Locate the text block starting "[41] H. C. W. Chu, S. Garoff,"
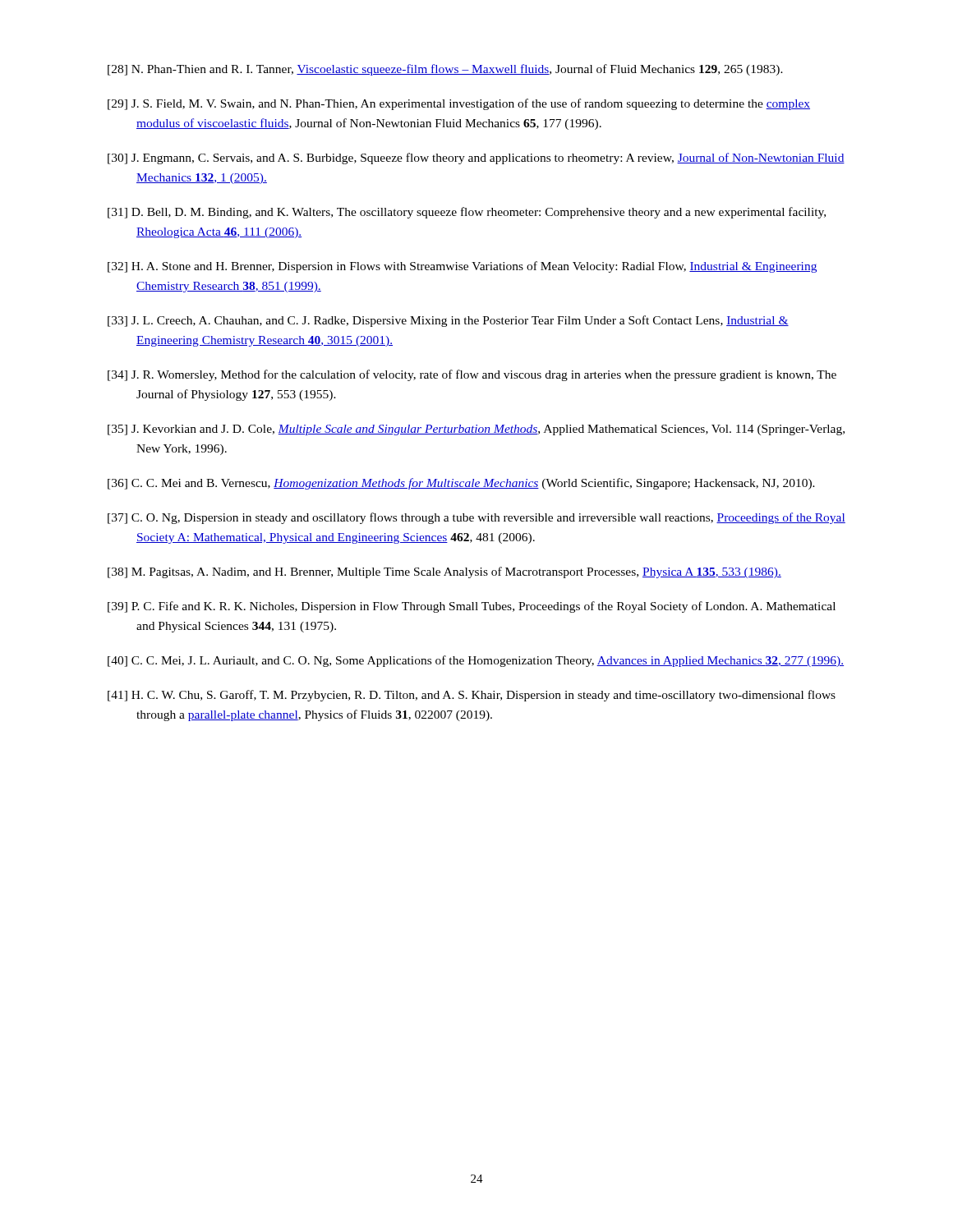 pos(471,705)
